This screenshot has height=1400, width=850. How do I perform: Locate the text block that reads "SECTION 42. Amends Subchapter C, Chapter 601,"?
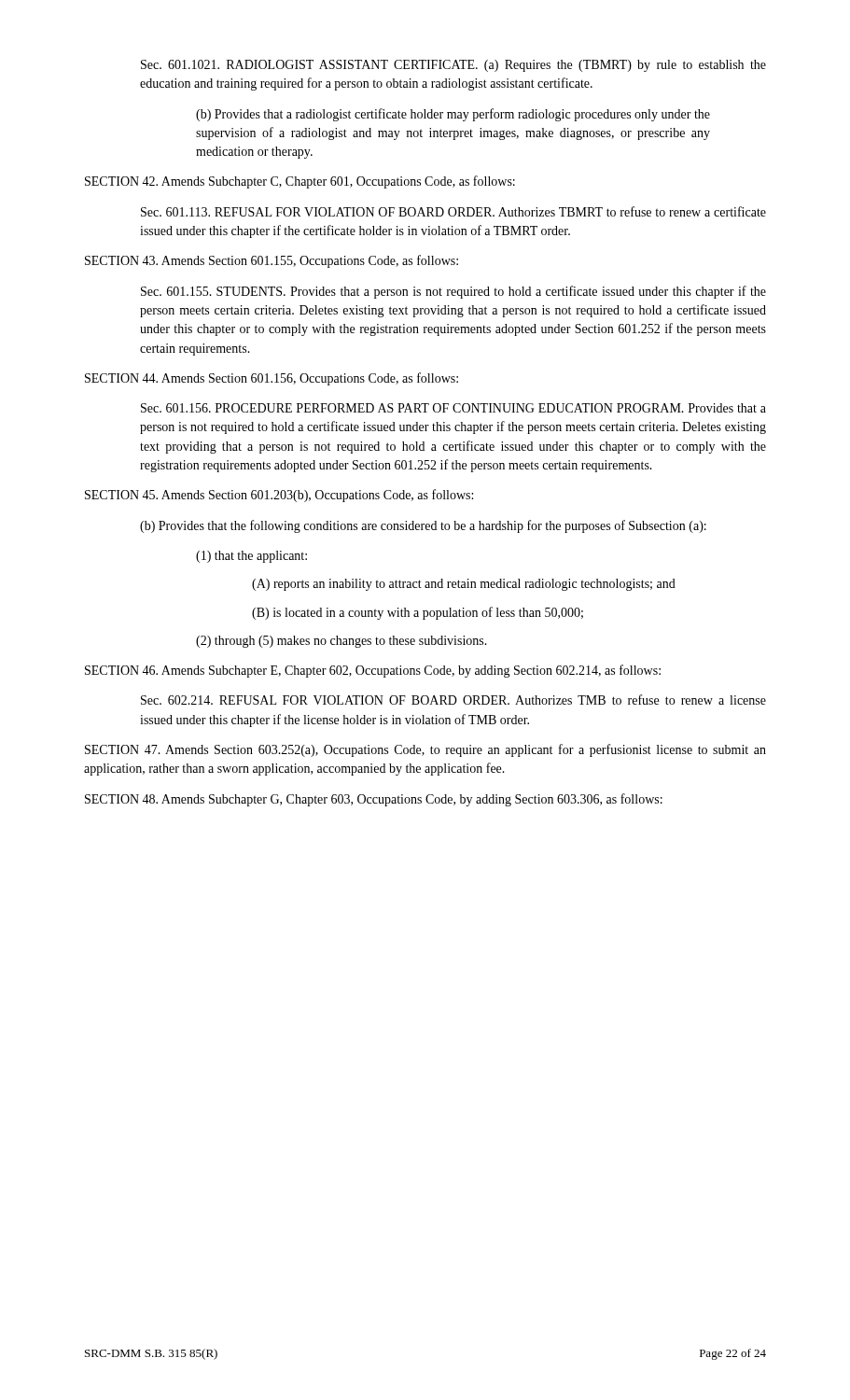point(300,182)
